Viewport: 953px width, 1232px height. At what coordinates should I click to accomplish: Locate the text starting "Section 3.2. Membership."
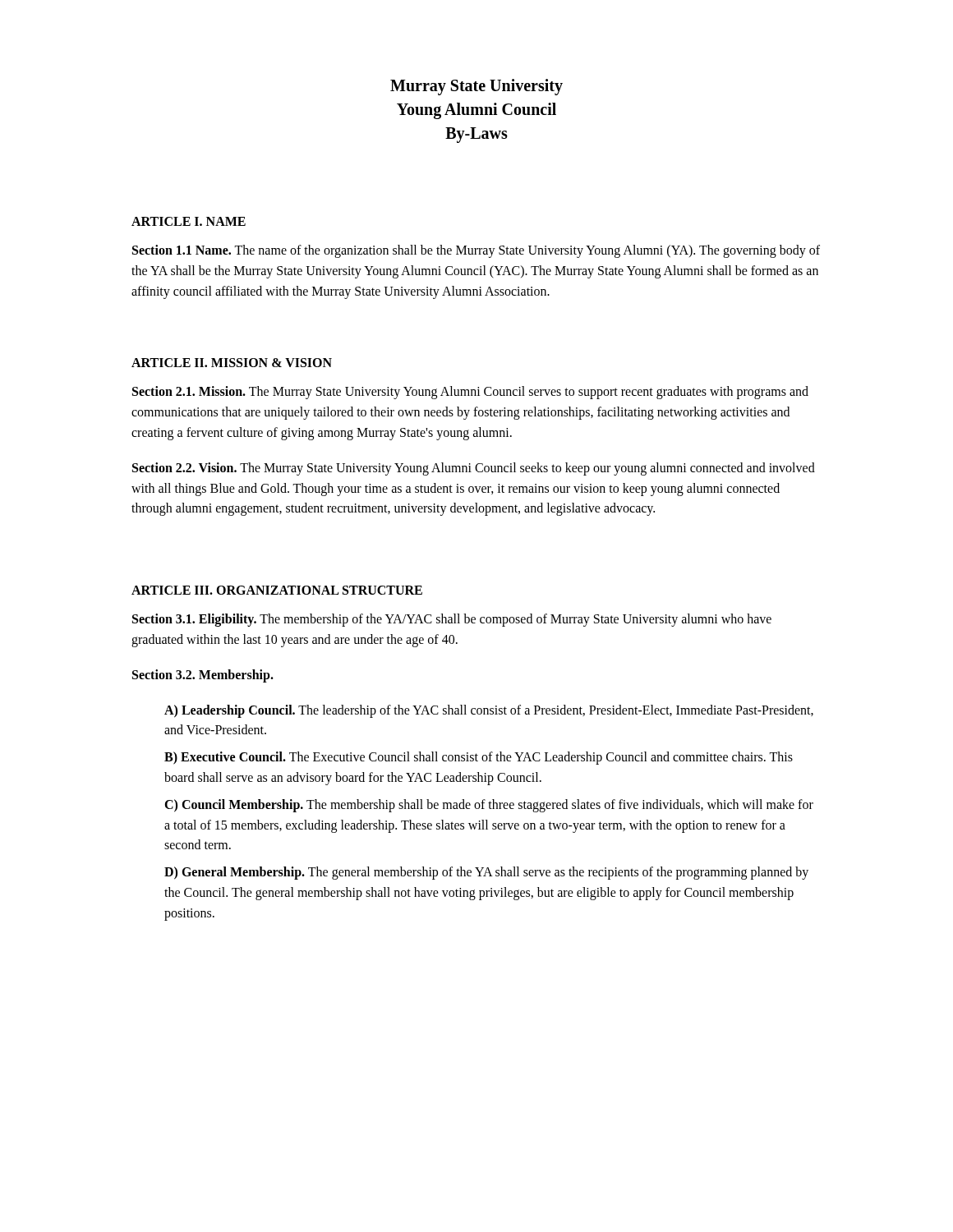coord(202,675)
